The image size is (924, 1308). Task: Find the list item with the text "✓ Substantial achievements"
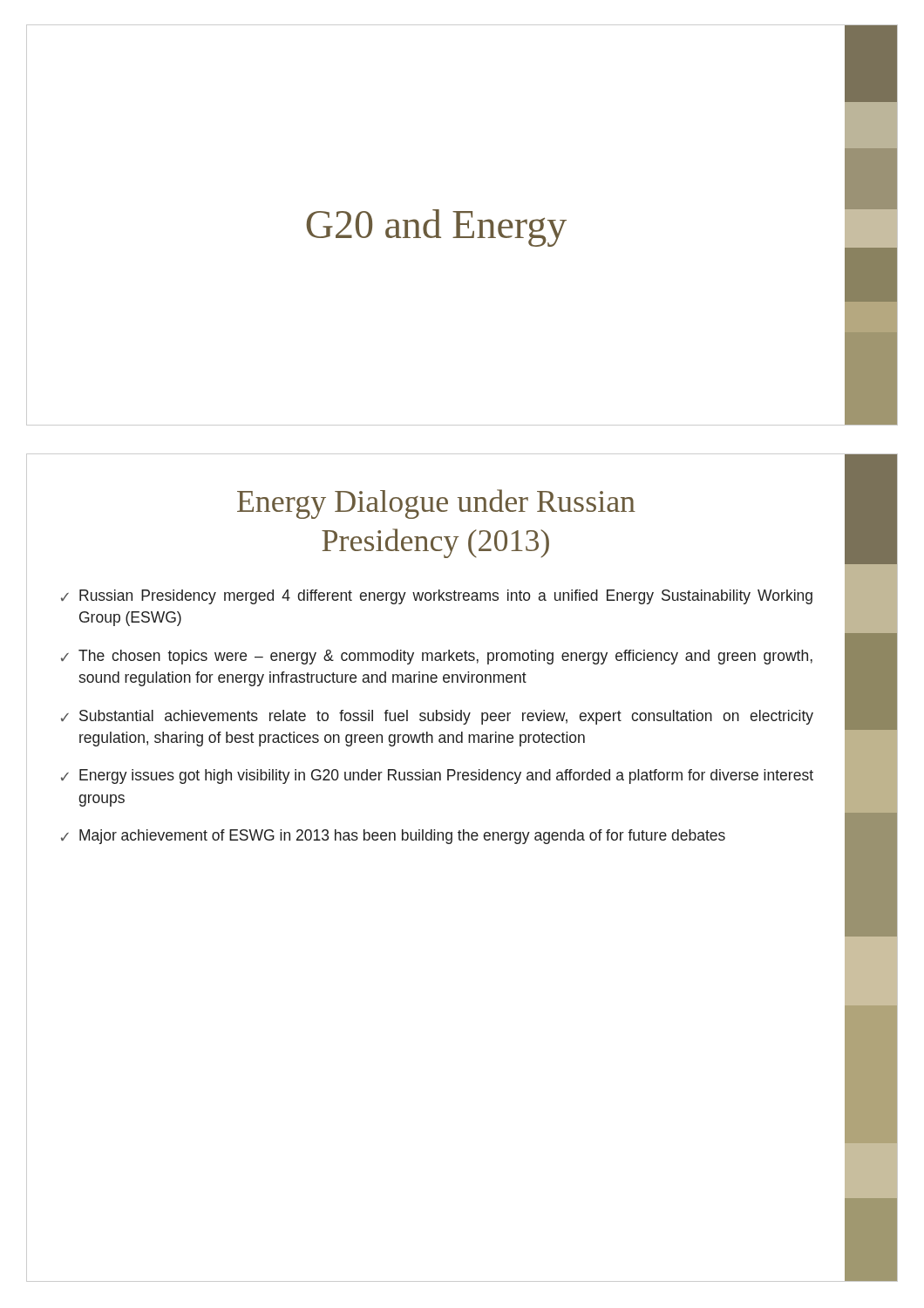tap(436, 727)
